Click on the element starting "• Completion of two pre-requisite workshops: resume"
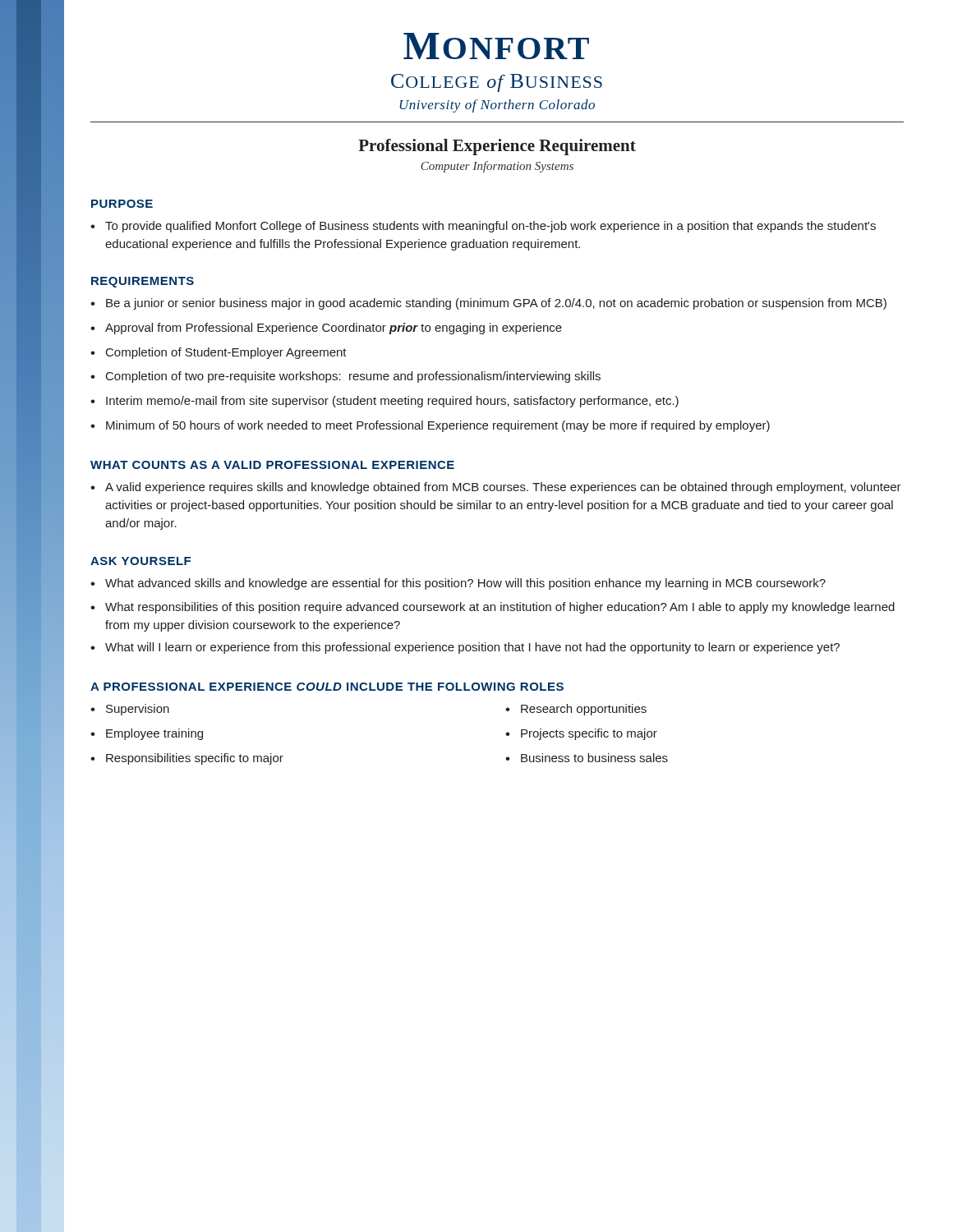 [x=497, y=378]
